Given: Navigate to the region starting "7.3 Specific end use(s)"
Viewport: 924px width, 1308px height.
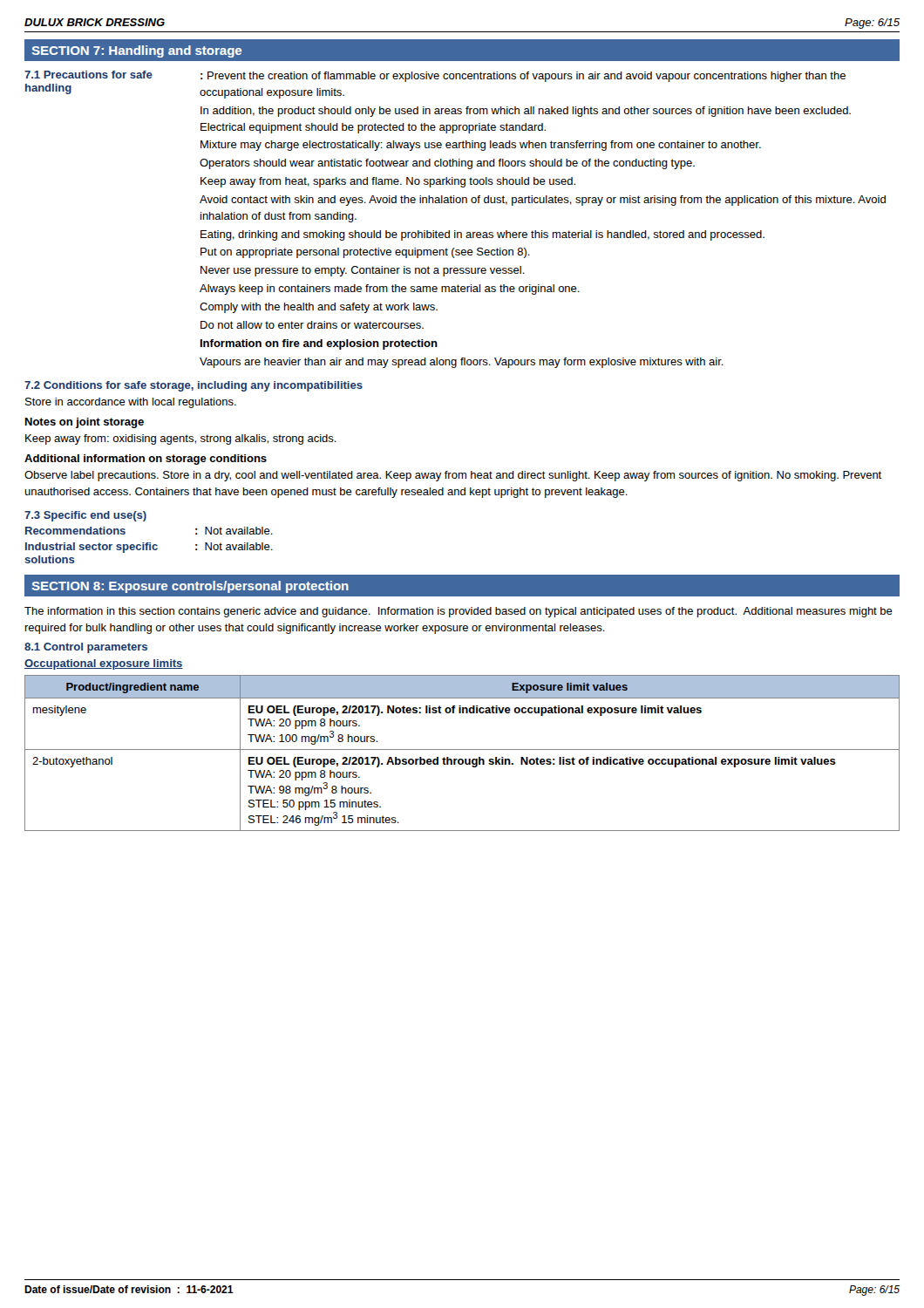Looking at the screenshot, I should point(86,515).
